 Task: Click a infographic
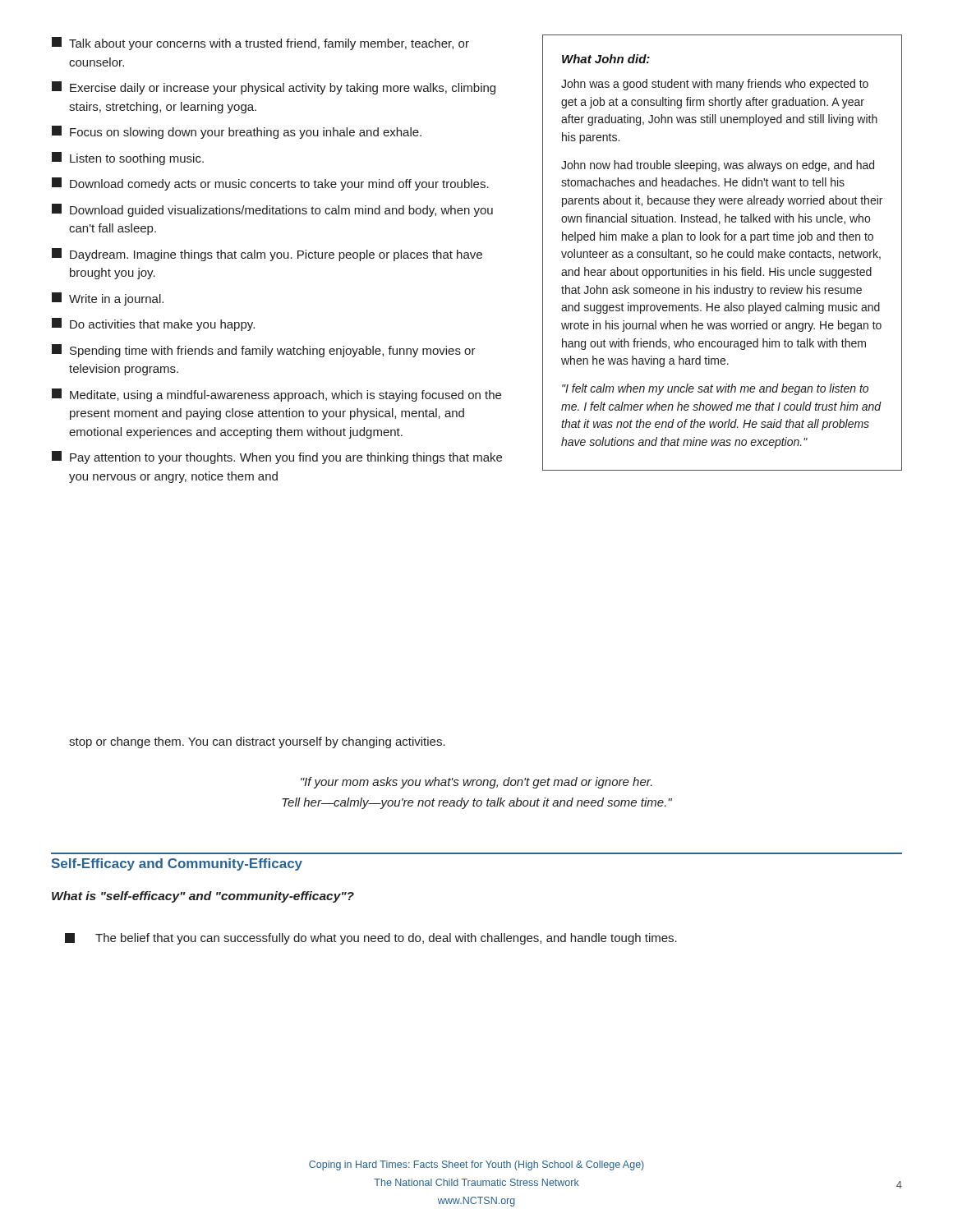tap(722, 252)
